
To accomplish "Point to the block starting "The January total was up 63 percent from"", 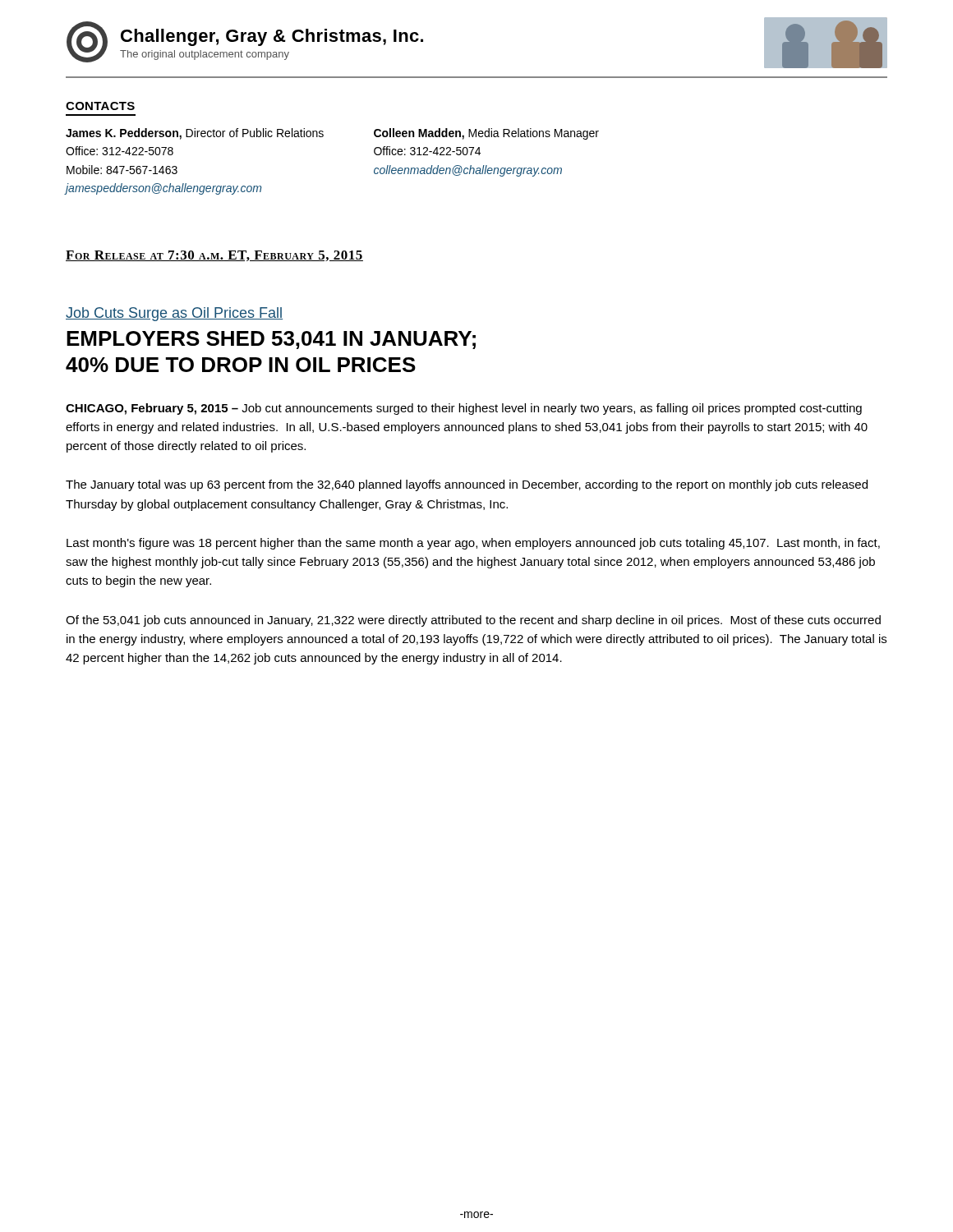I will tap(467, 494).
